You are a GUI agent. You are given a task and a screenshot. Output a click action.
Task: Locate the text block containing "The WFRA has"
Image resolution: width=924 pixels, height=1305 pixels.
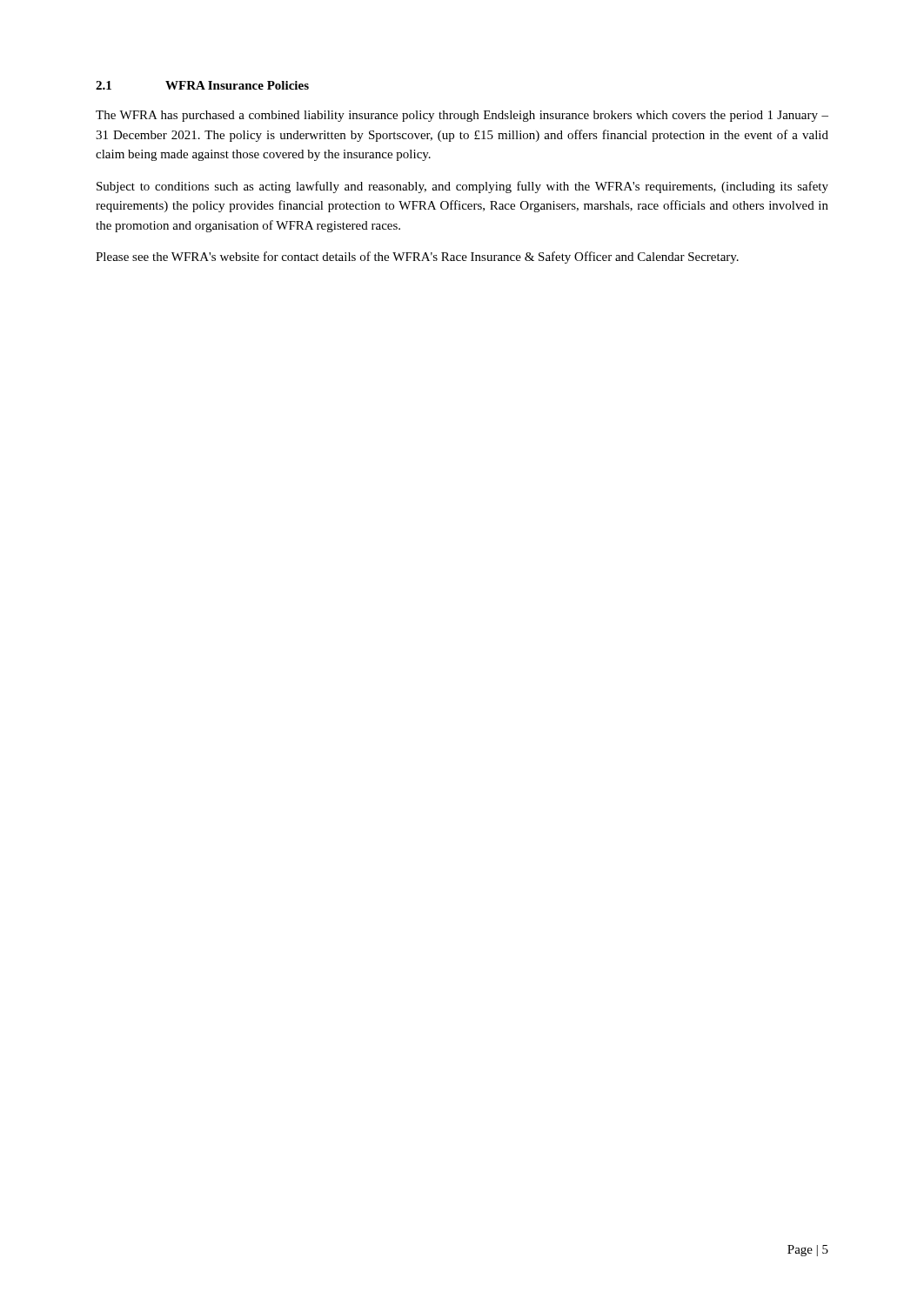click(x=462, y=134)
